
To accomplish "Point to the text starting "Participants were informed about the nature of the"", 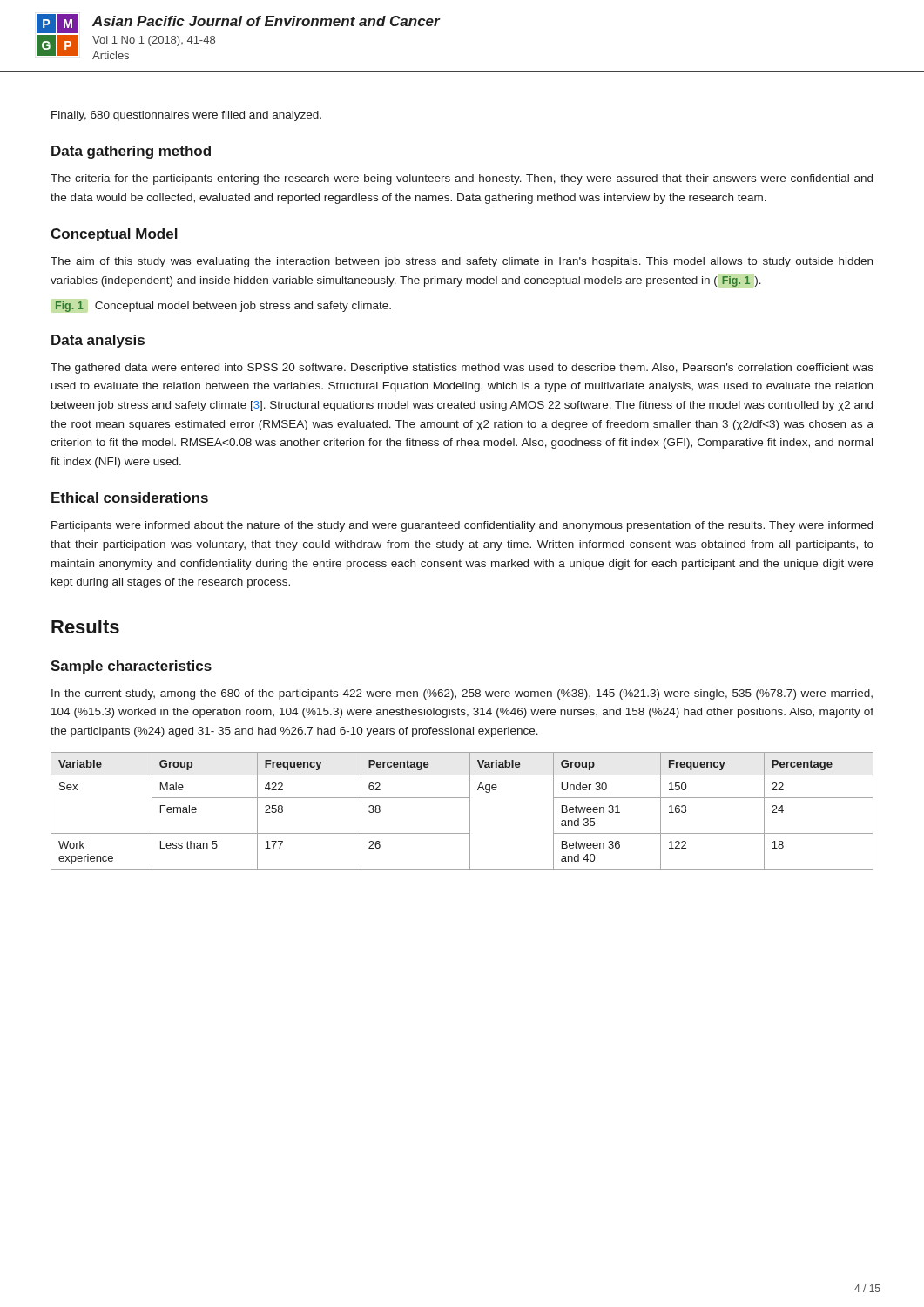I will 462,554.
